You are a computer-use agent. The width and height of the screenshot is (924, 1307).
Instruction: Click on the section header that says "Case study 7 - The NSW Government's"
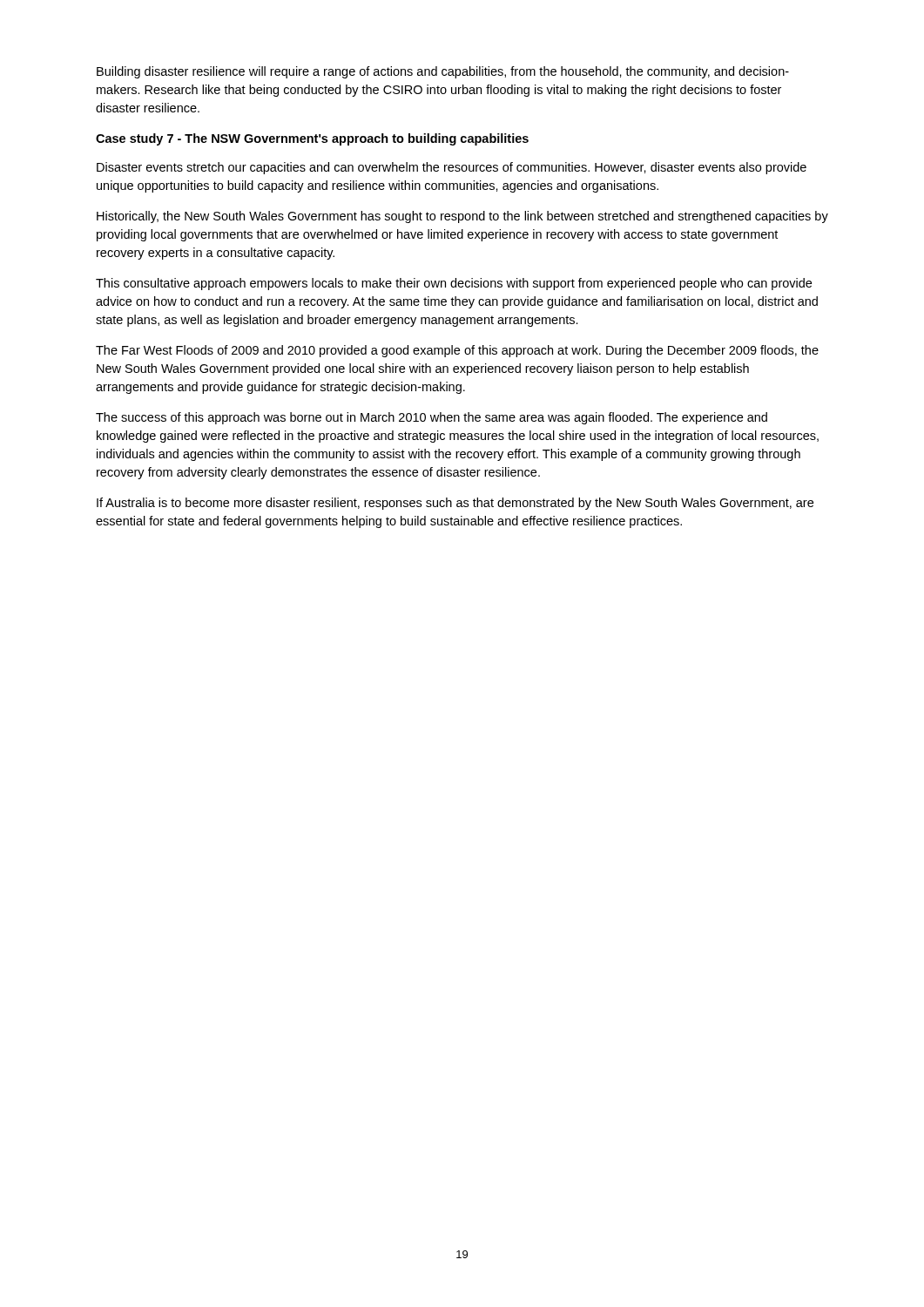(312, 139)
